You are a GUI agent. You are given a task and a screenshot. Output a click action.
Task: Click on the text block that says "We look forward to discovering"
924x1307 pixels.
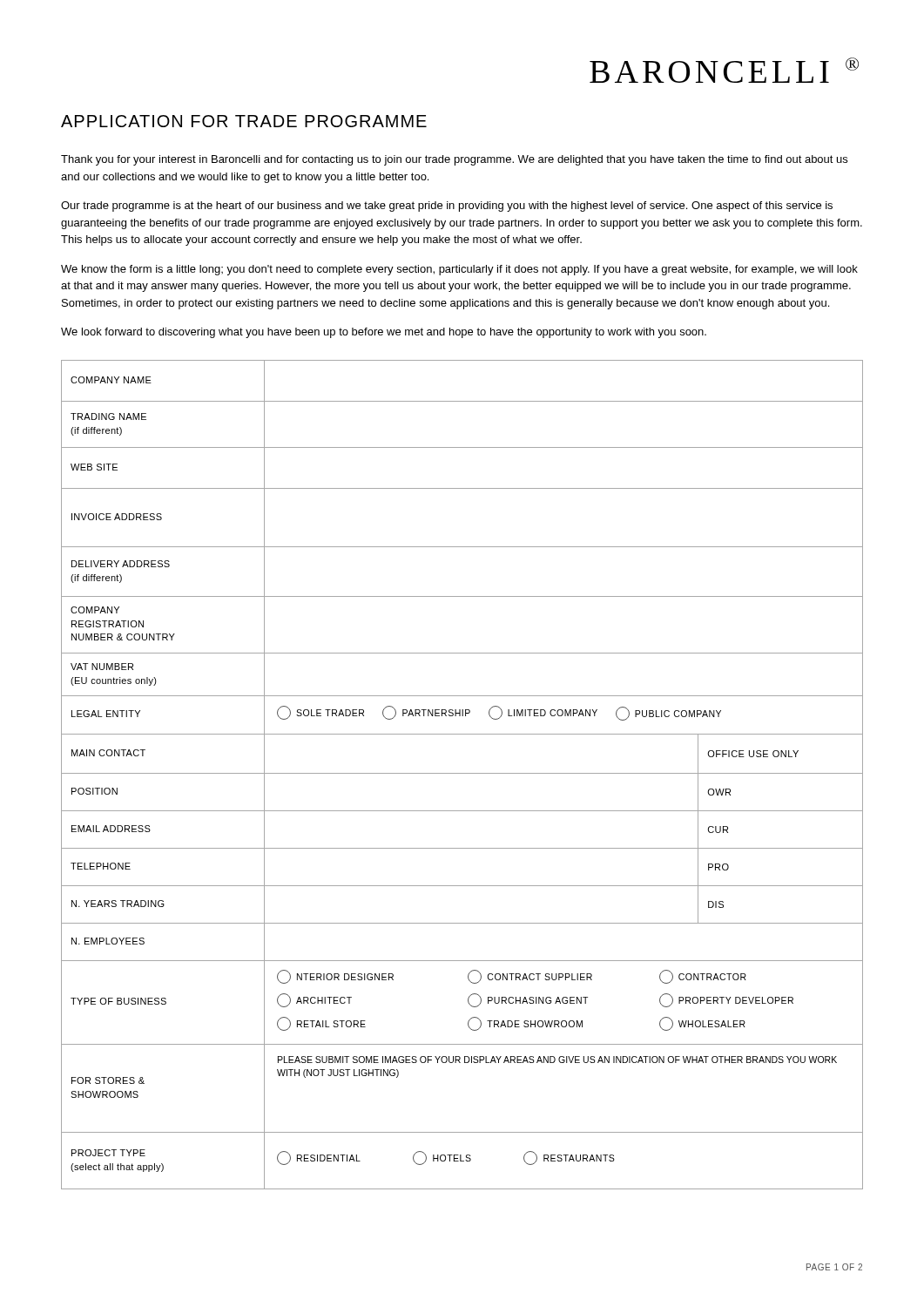point(384,332)
